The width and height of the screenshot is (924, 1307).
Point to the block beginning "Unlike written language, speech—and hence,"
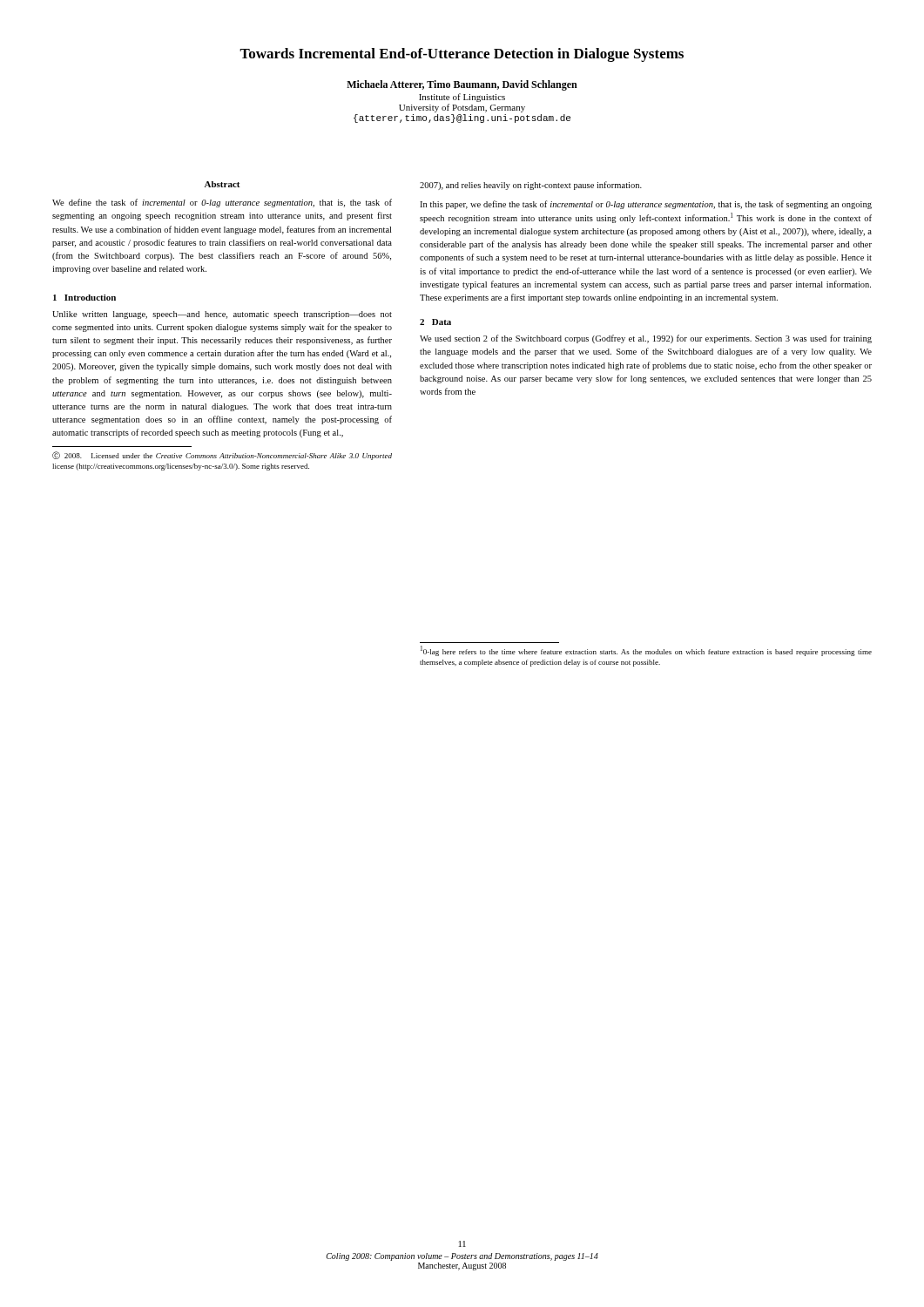click(x=222, y=373)
